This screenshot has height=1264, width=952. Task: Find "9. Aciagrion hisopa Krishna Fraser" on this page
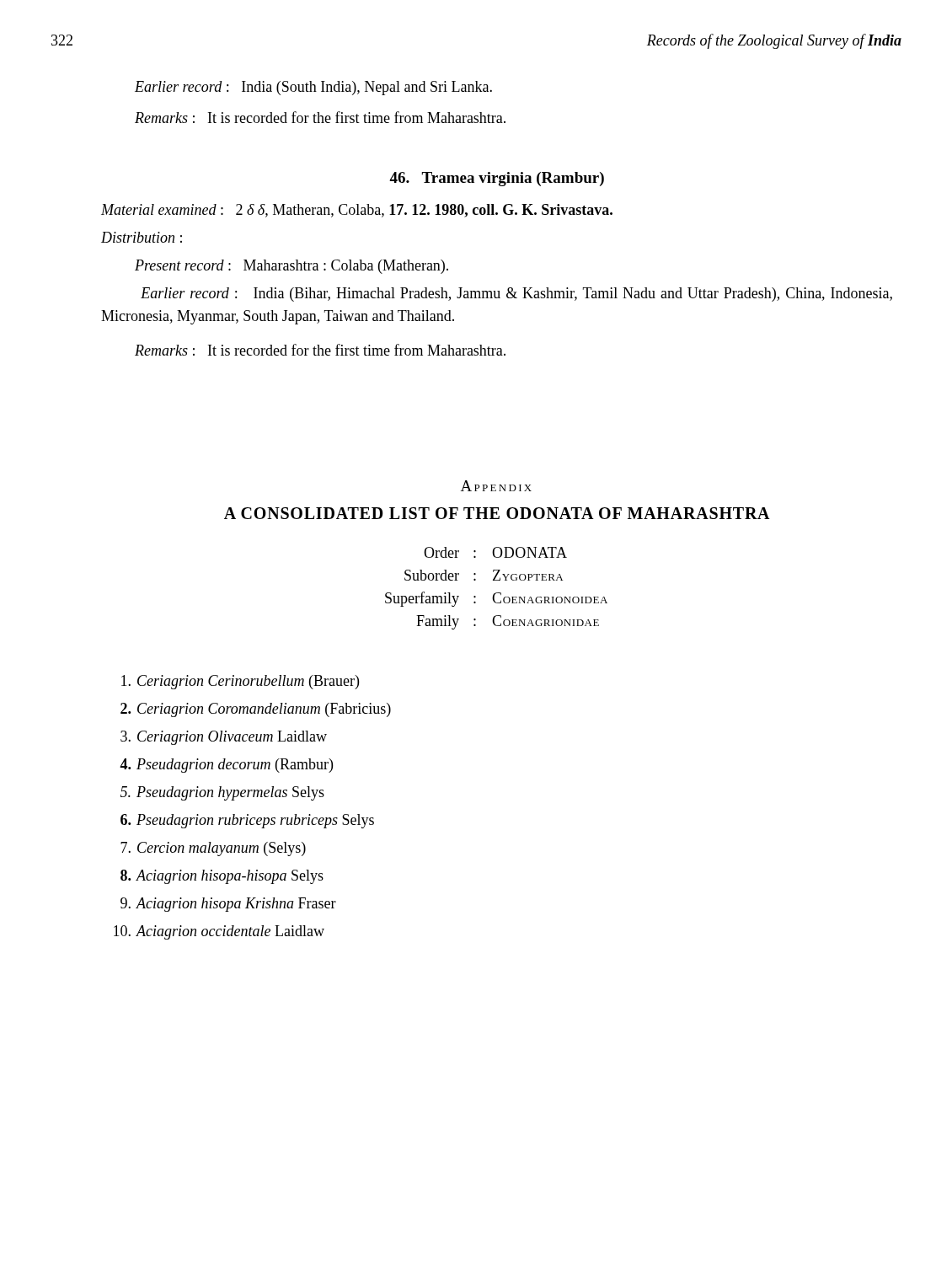[228, 905]
